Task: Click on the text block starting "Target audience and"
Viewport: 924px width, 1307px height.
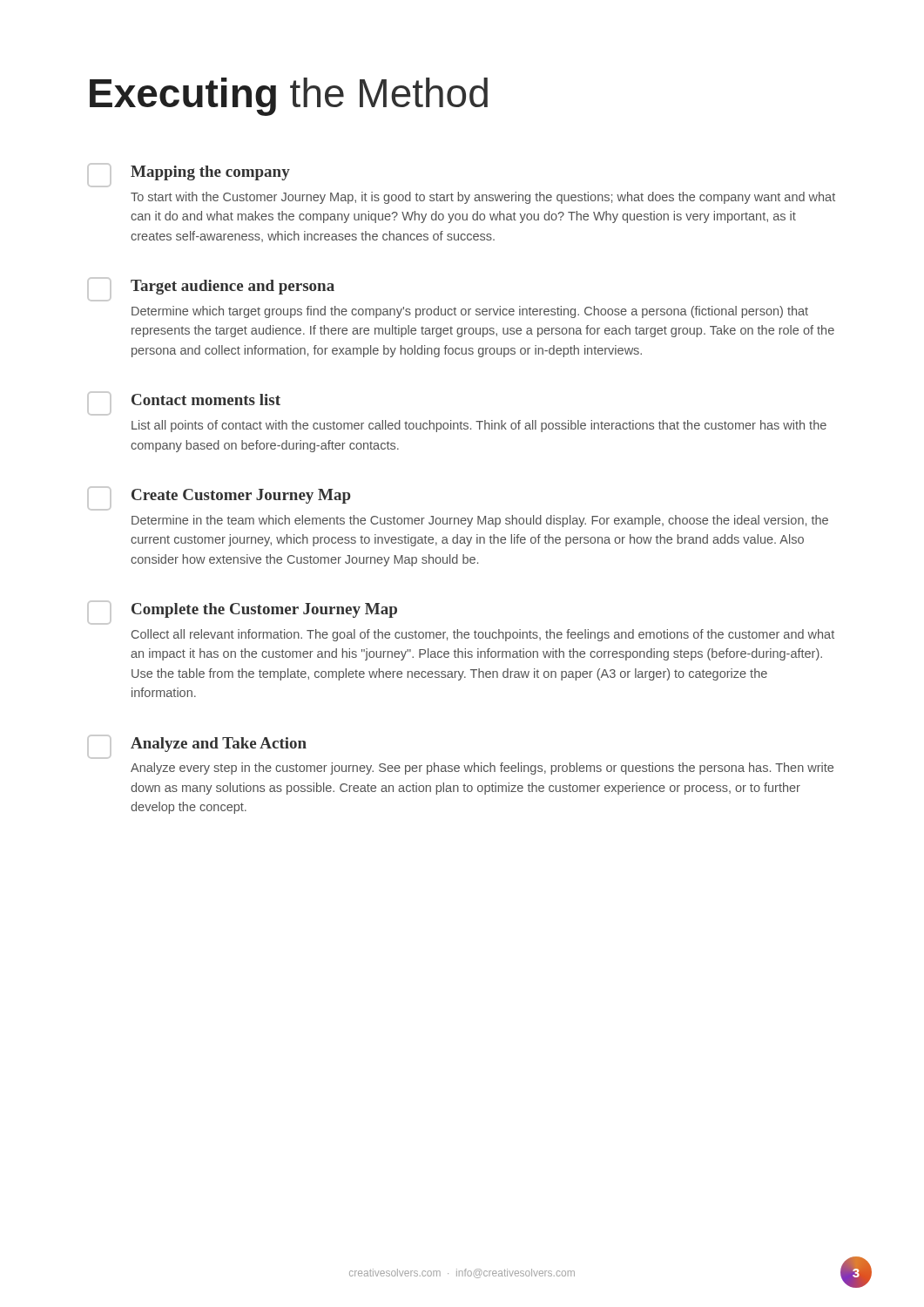Action: point(462,318)
